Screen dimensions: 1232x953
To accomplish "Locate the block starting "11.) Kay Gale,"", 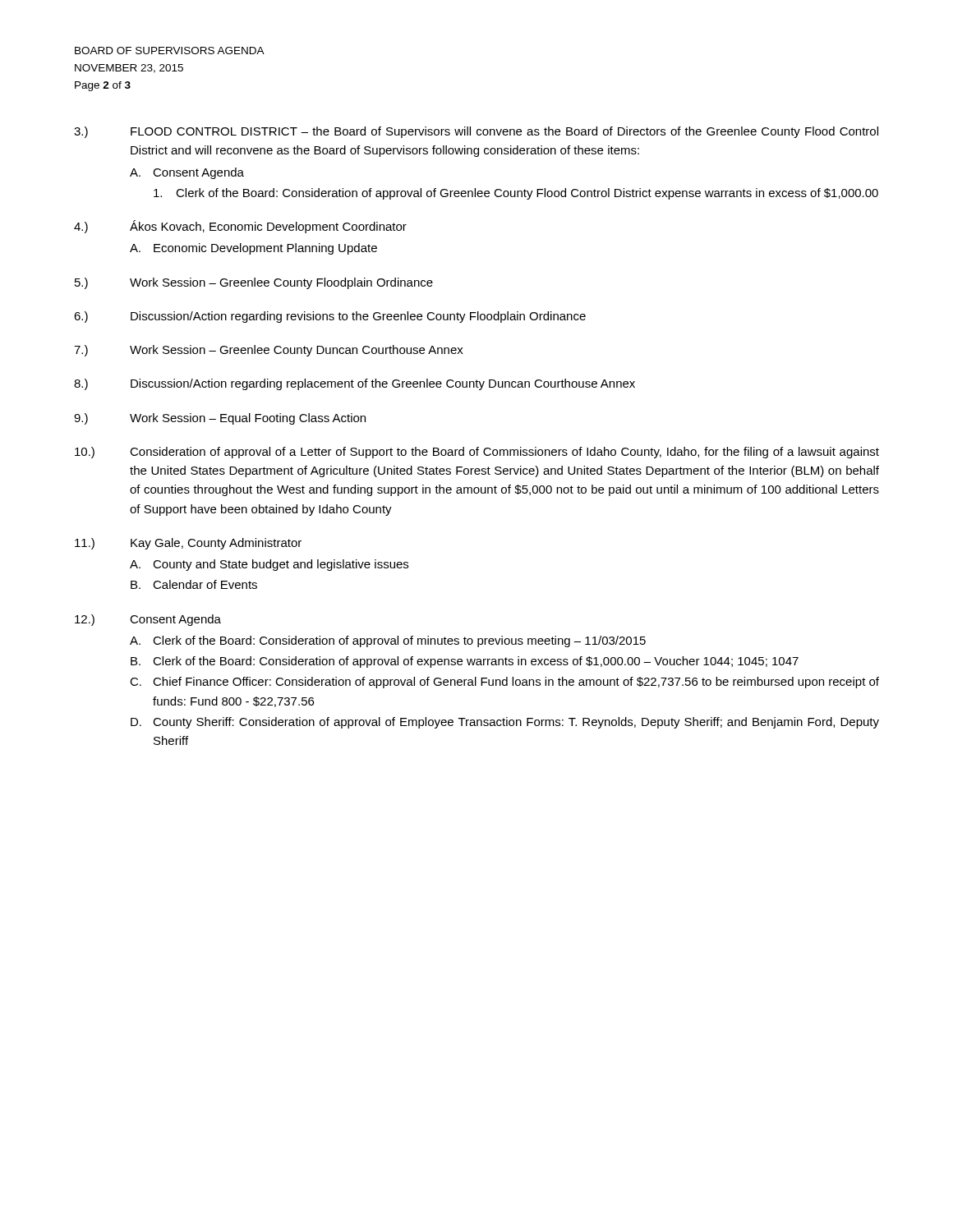I will (188, 544).
